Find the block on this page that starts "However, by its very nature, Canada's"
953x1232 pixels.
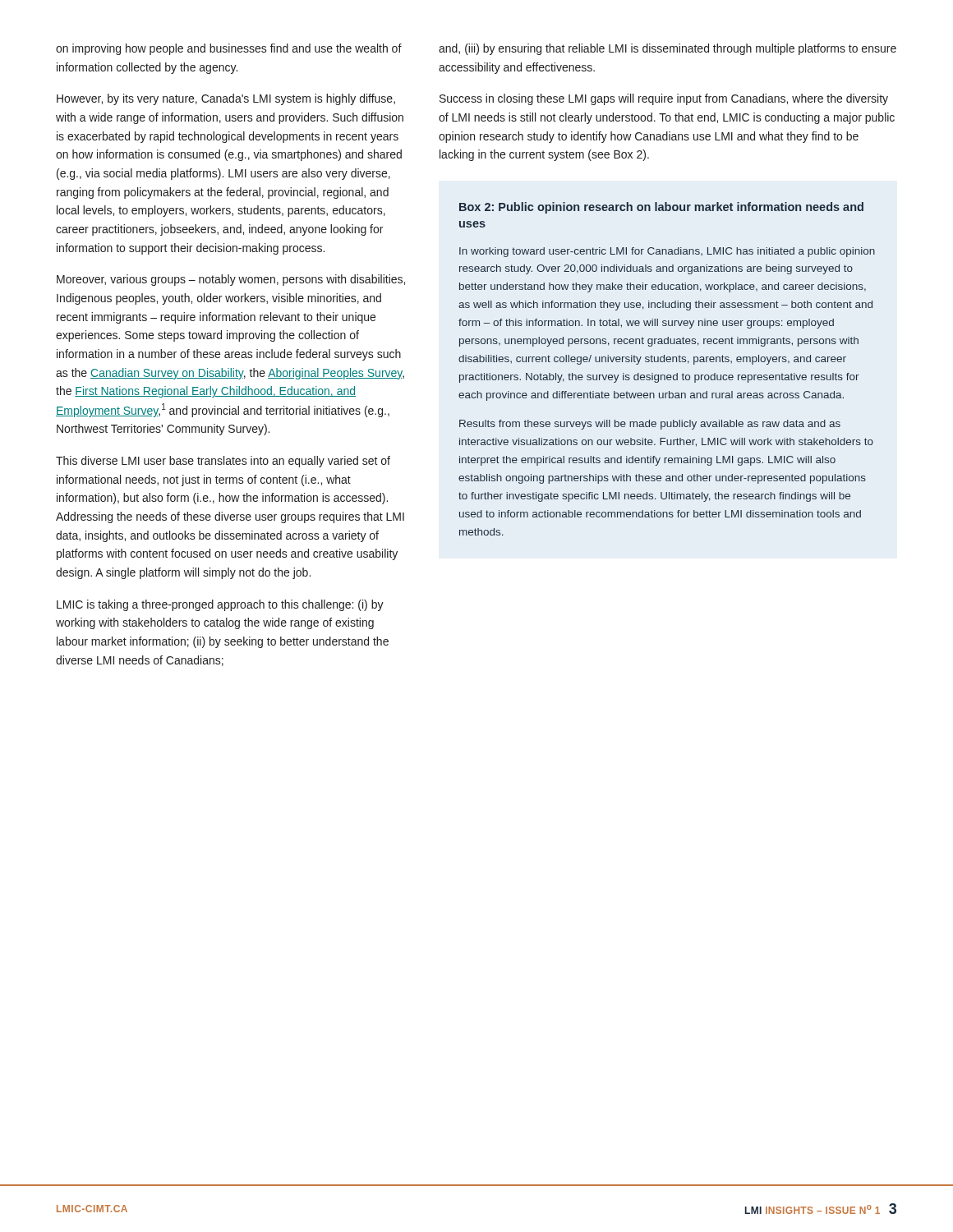pos(230,173)
